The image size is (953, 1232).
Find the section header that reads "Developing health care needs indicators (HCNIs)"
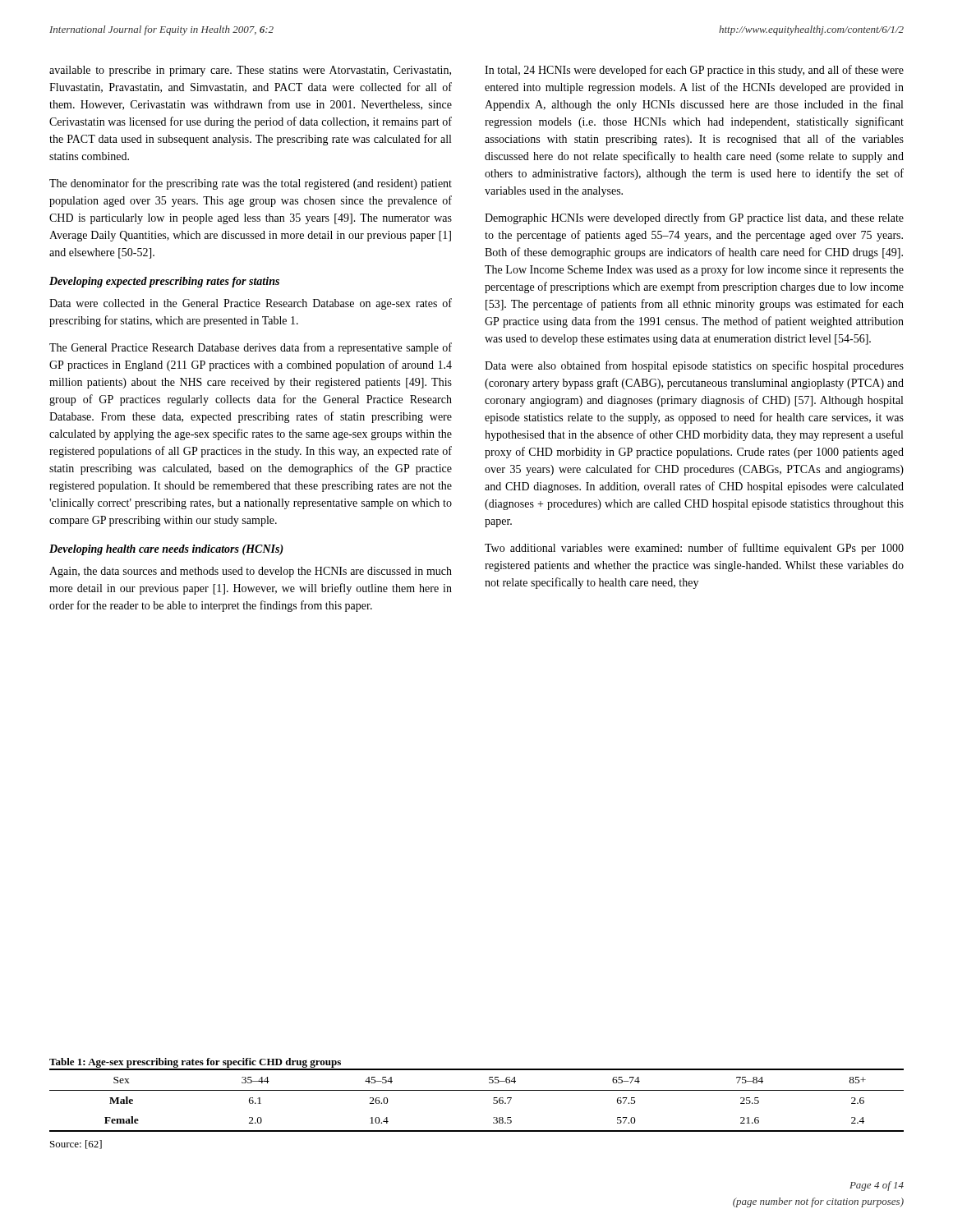[x=251, y=549]
